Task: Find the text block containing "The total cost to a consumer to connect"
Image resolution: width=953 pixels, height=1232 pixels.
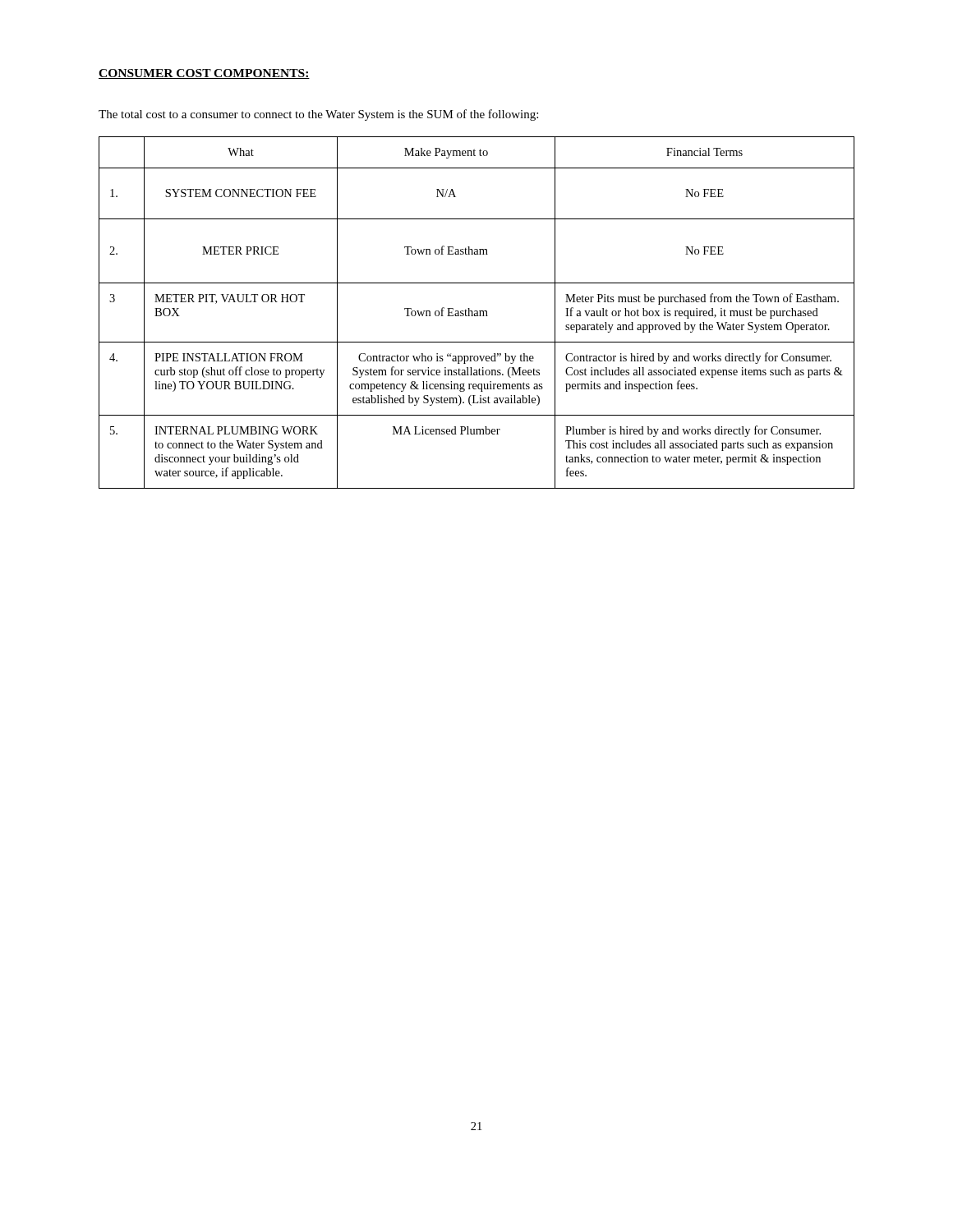Action: coord(476,115)
